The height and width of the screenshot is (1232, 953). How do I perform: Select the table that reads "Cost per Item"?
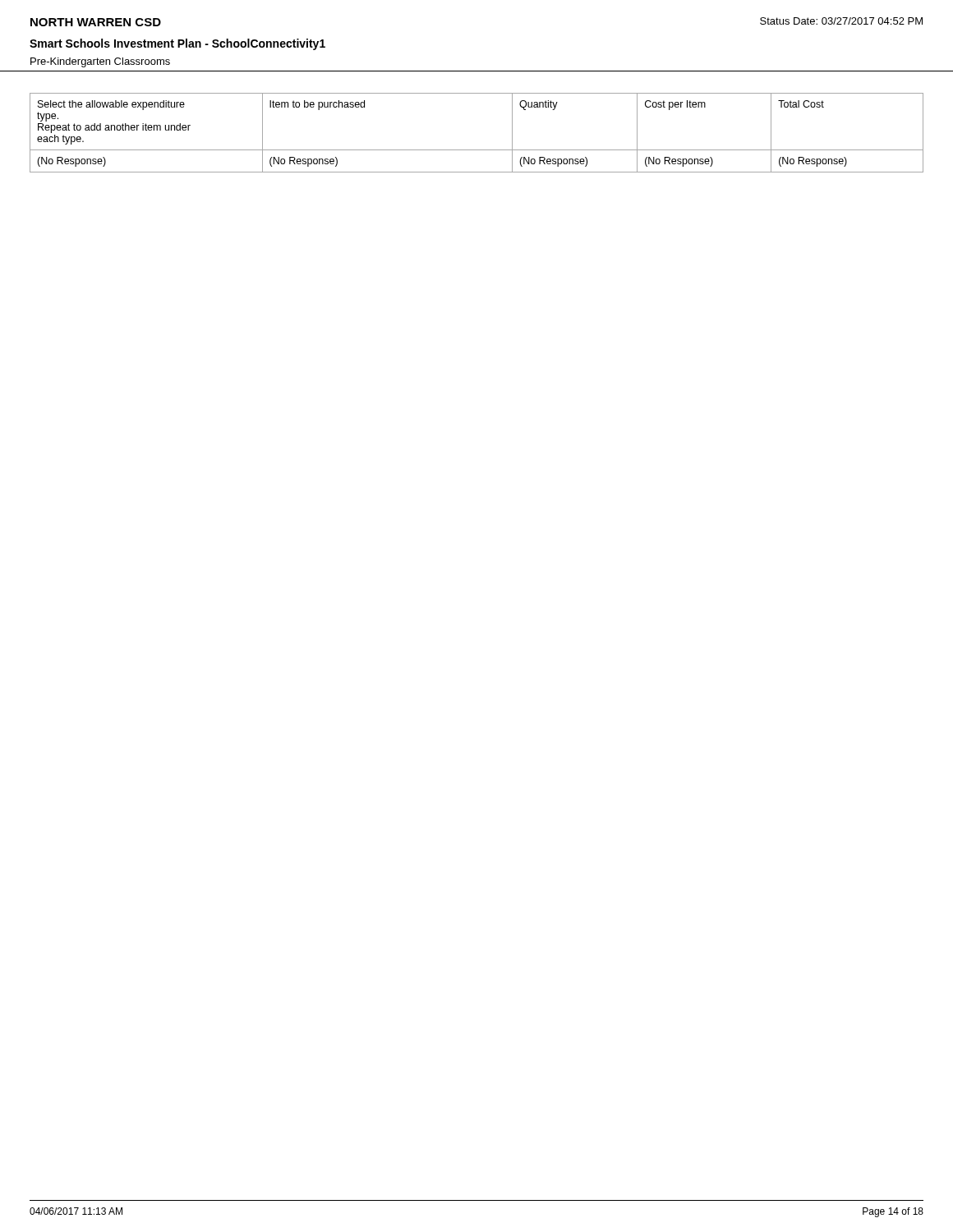[x=476, y=133]
